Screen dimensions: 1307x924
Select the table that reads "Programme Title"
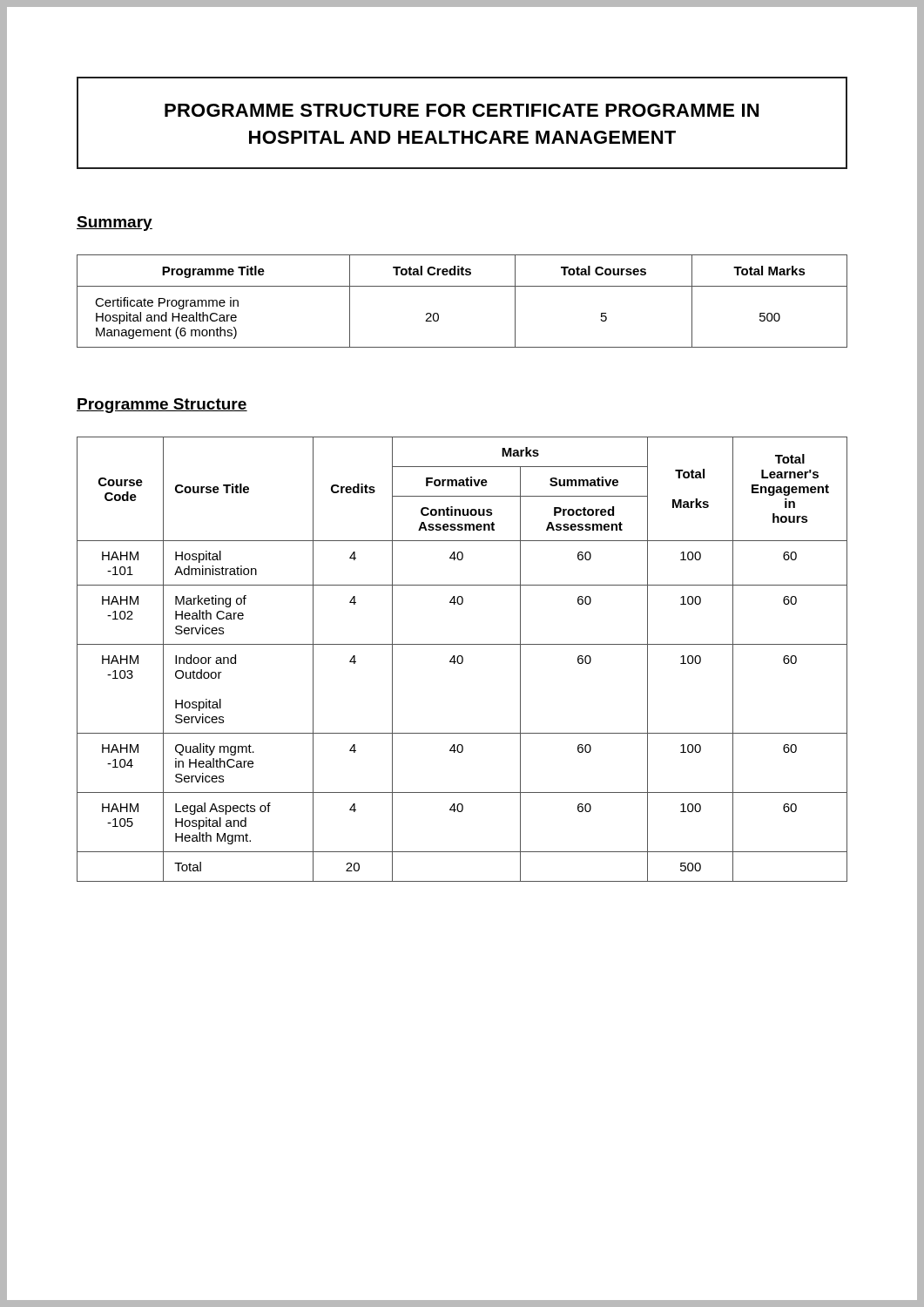462,301
